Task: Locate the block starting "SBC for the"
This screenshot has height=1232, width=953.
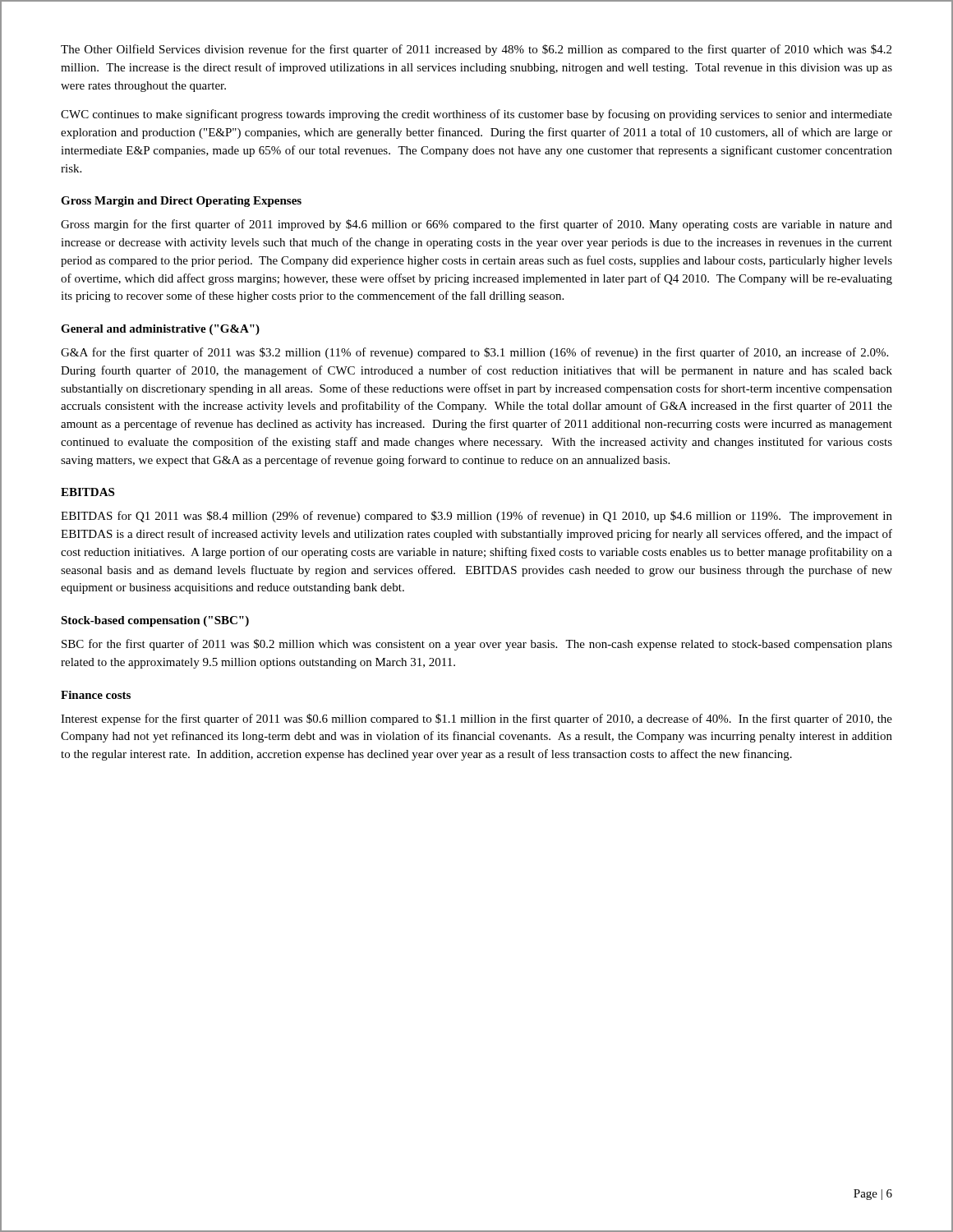Action: pos(476,653)
